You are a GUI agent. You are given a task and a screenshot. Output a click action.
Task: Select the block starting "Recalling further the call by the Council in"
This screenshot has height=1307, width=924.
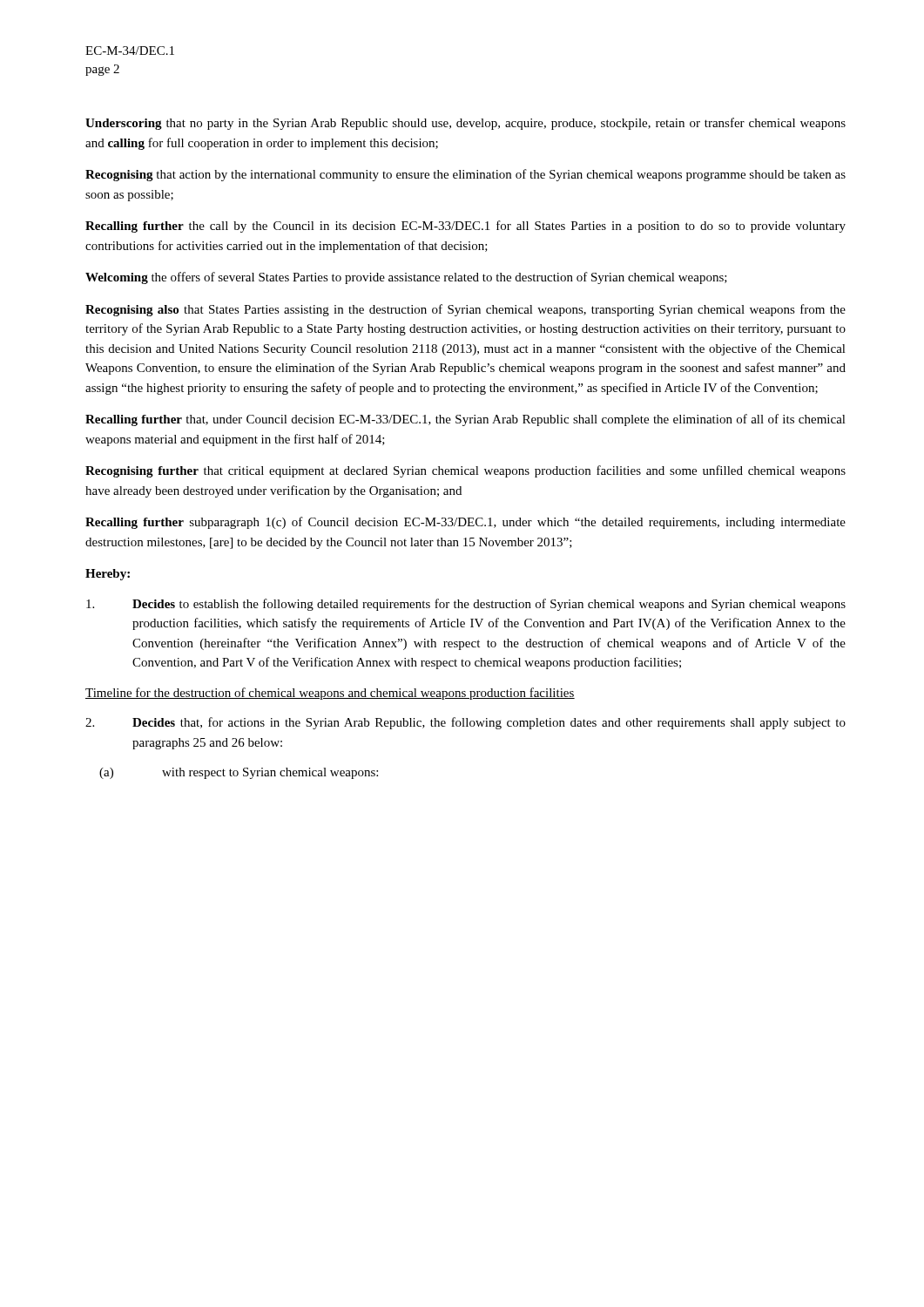click(x=466, y=235)
